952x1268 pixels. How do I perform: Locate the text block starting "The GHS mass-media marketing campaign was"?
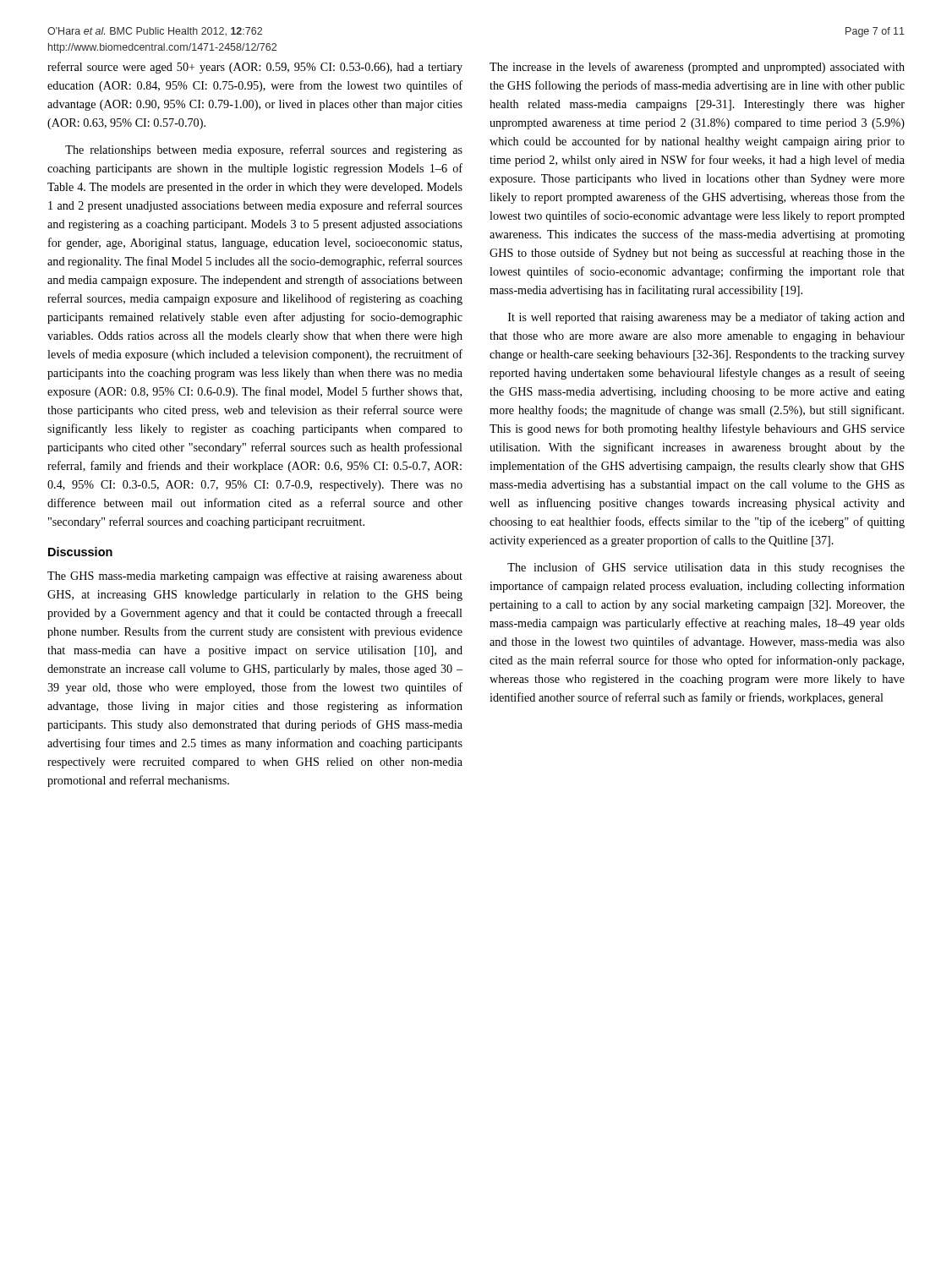[x=255, y=678]
